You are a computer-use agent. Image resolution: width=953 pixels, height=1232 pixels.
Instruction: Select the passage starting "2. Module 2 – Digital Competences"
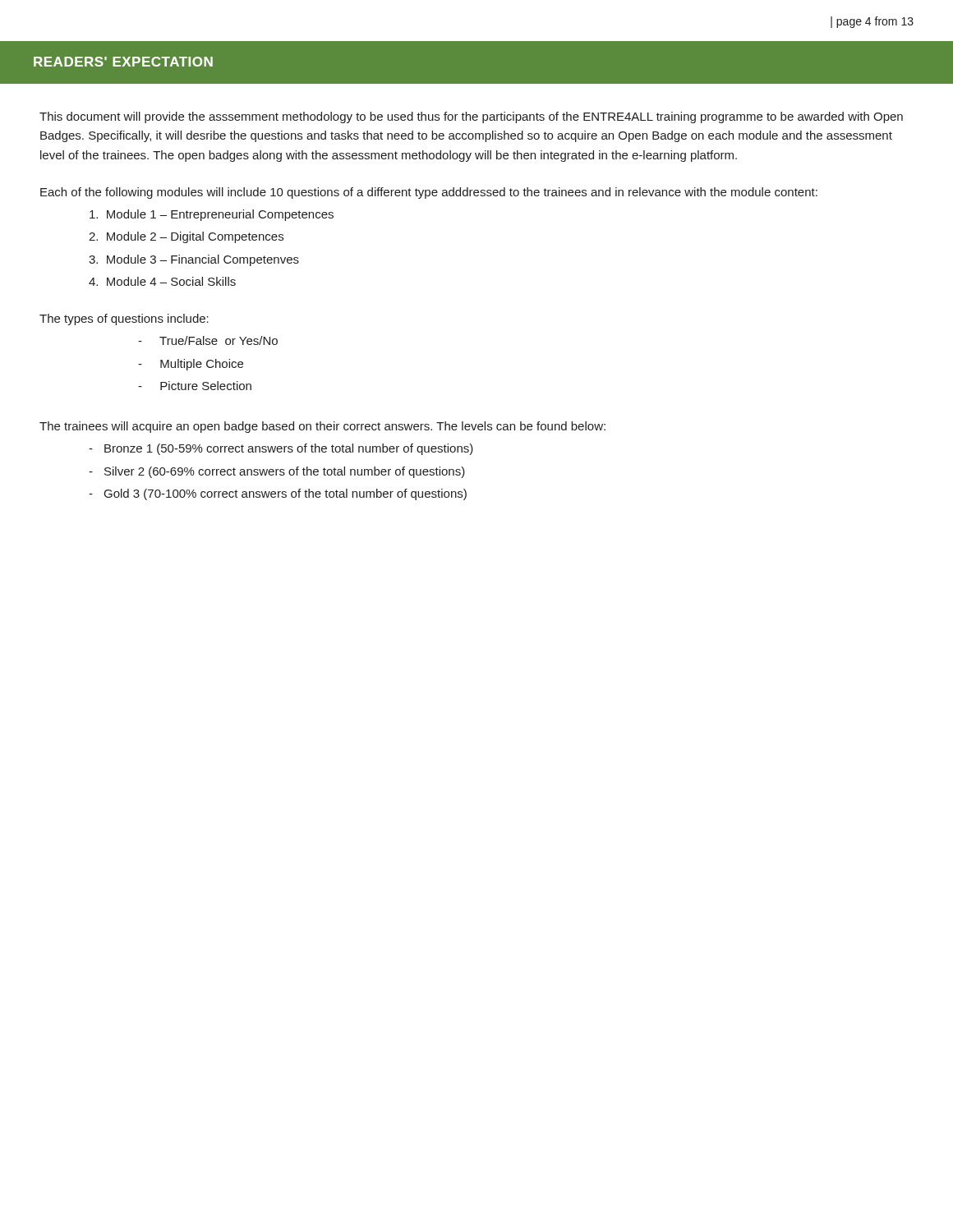pos(186,236)
